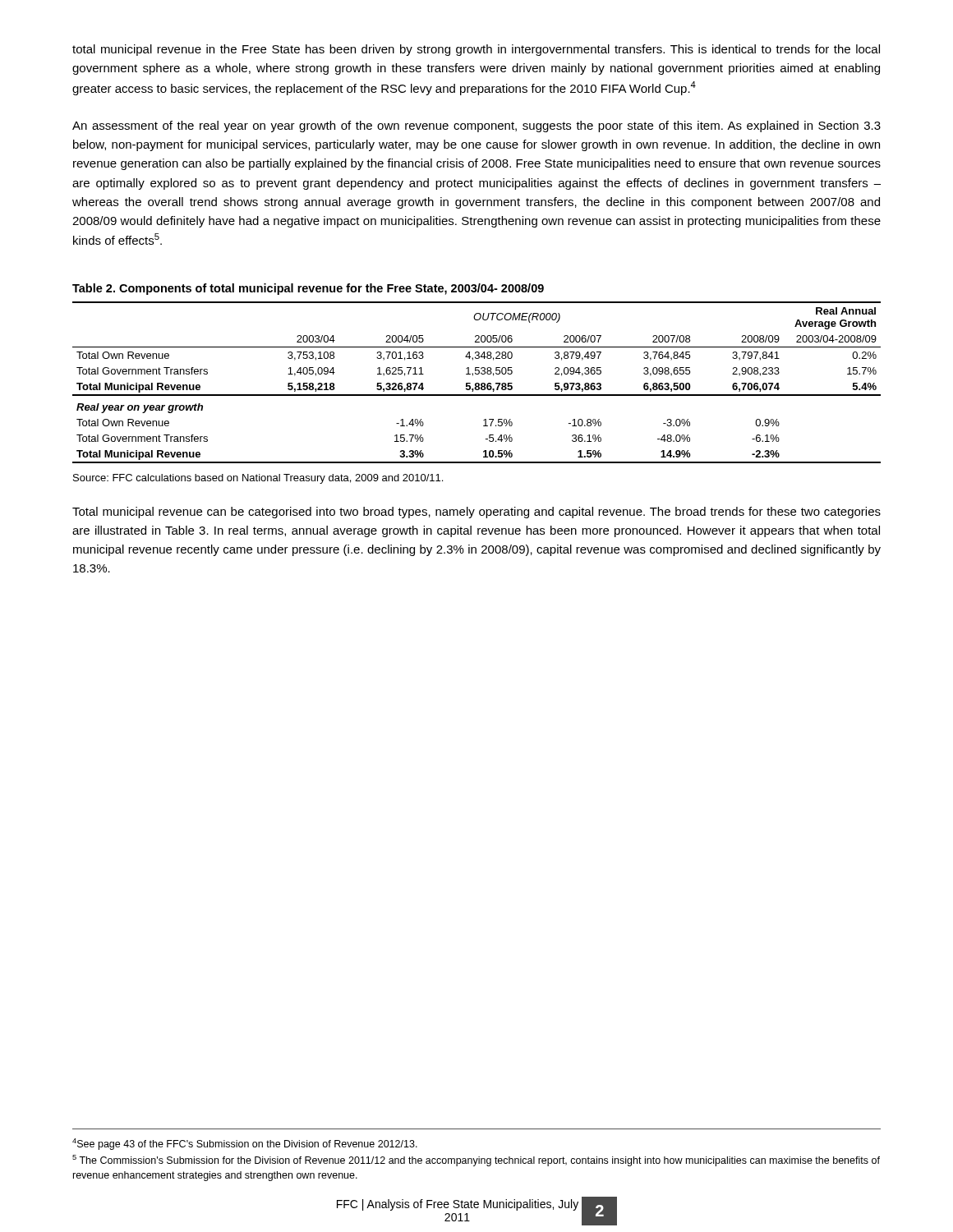The width and height of the screenshot is (953, 1232).
Task: Locate the table with the text "Total Municipal Revenue"
Action: [476, 382]
